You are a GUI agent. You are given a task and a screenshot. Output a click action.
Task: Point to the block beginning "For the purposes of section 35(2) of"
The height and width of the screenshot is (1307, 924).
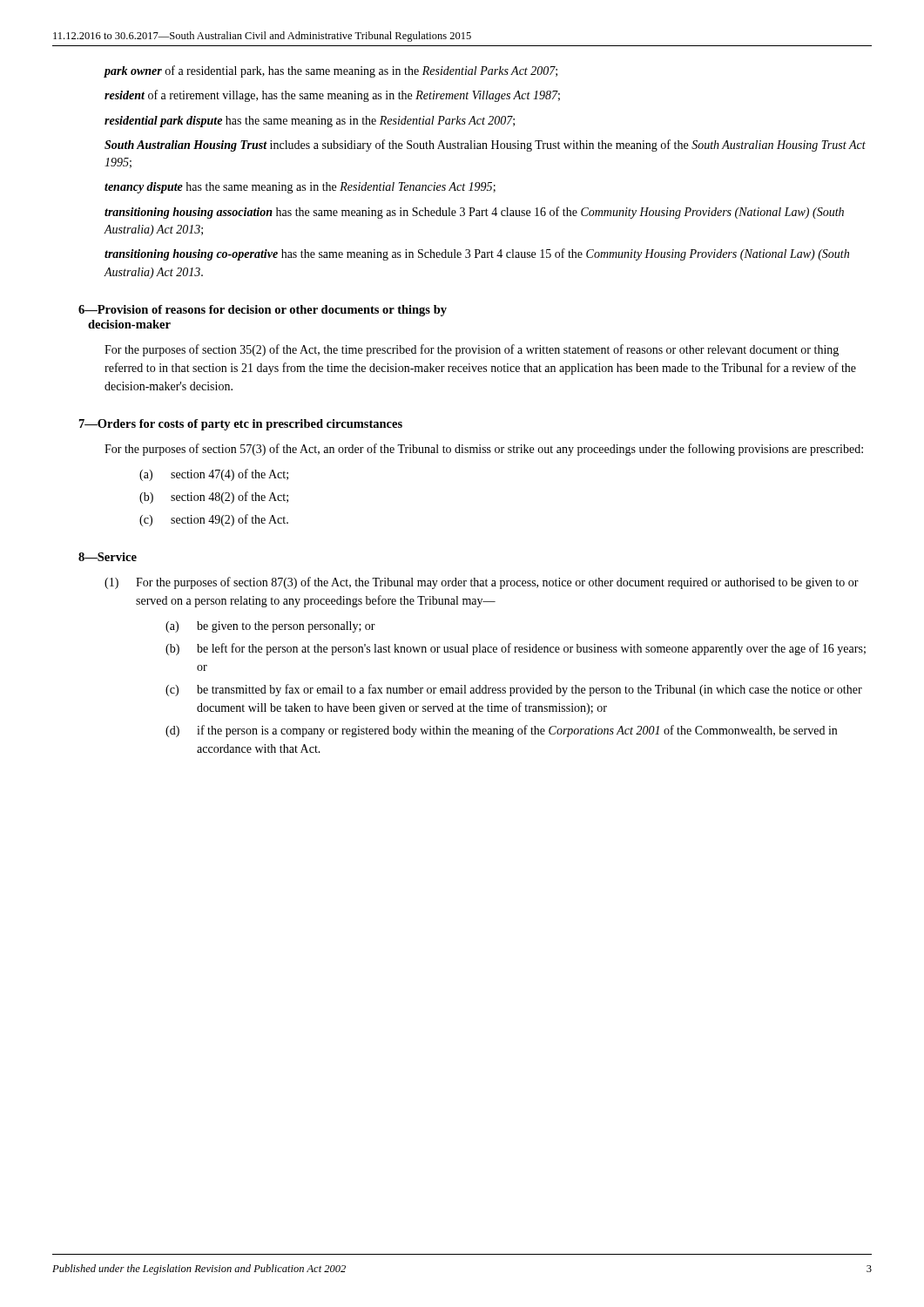coord(480,368)
